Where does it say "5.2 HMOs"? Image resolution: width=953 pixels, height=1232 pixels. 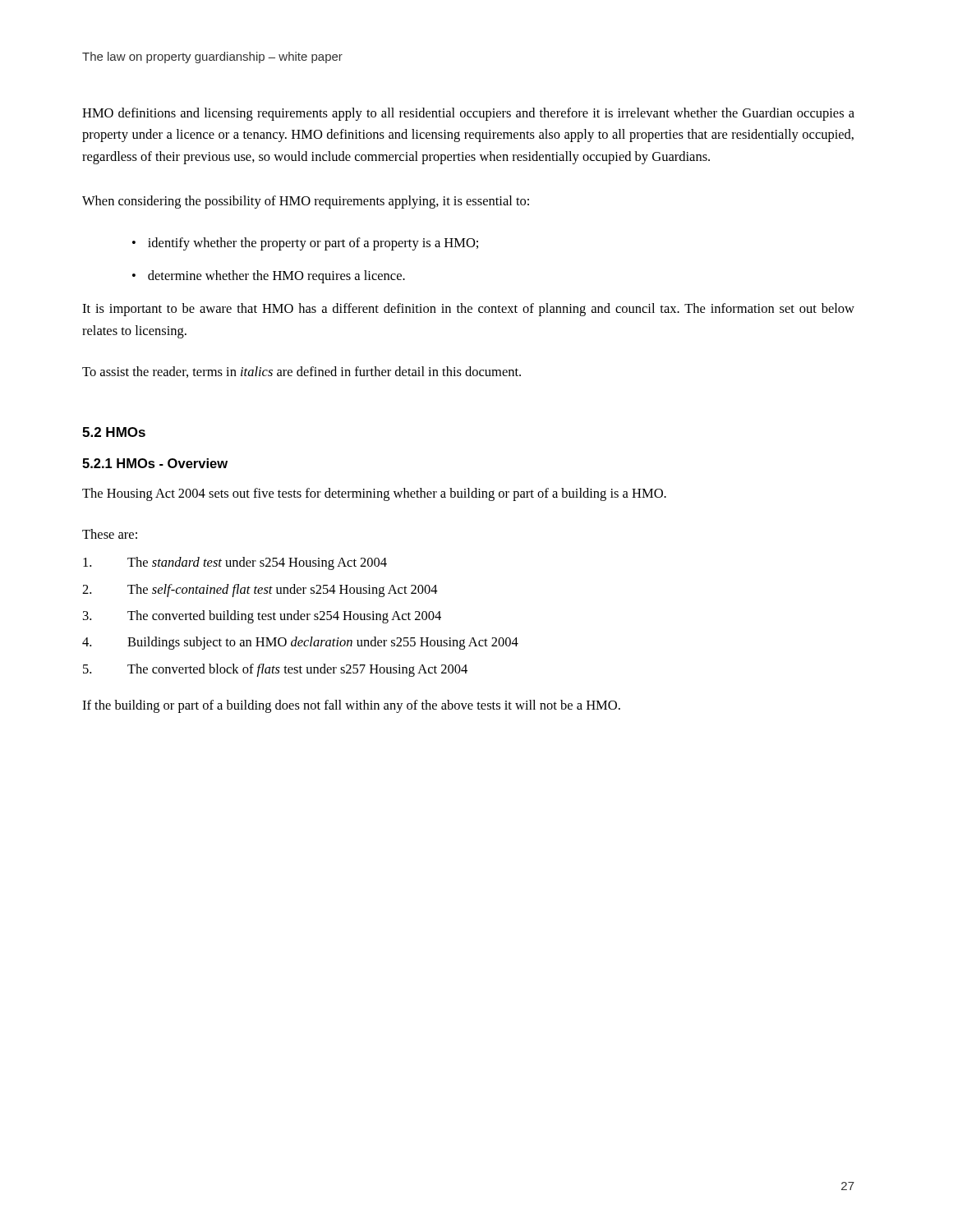[114, 432]
